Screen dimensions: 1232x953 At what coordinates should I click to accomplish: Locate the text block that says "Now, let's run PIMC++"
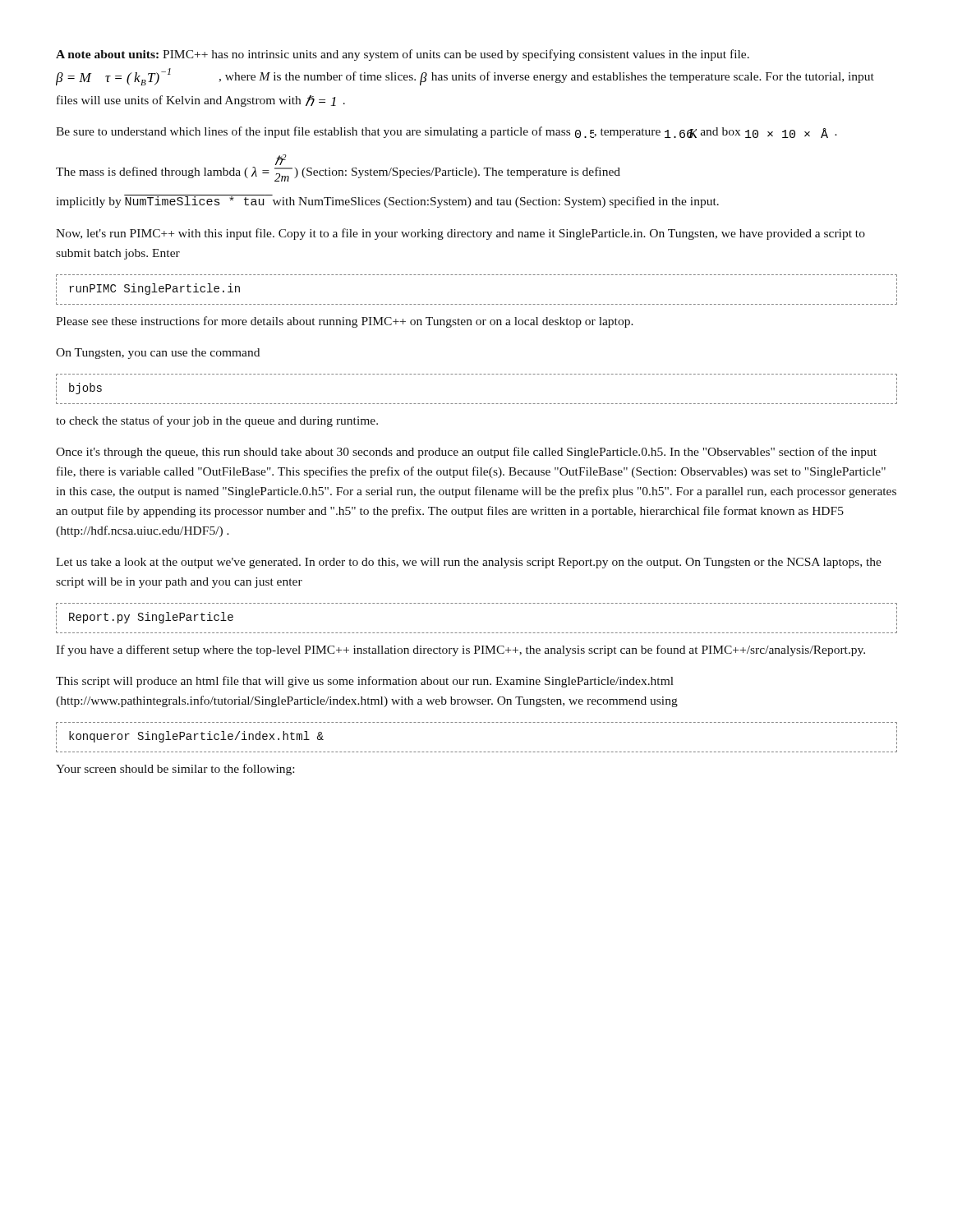coord(460,243)
